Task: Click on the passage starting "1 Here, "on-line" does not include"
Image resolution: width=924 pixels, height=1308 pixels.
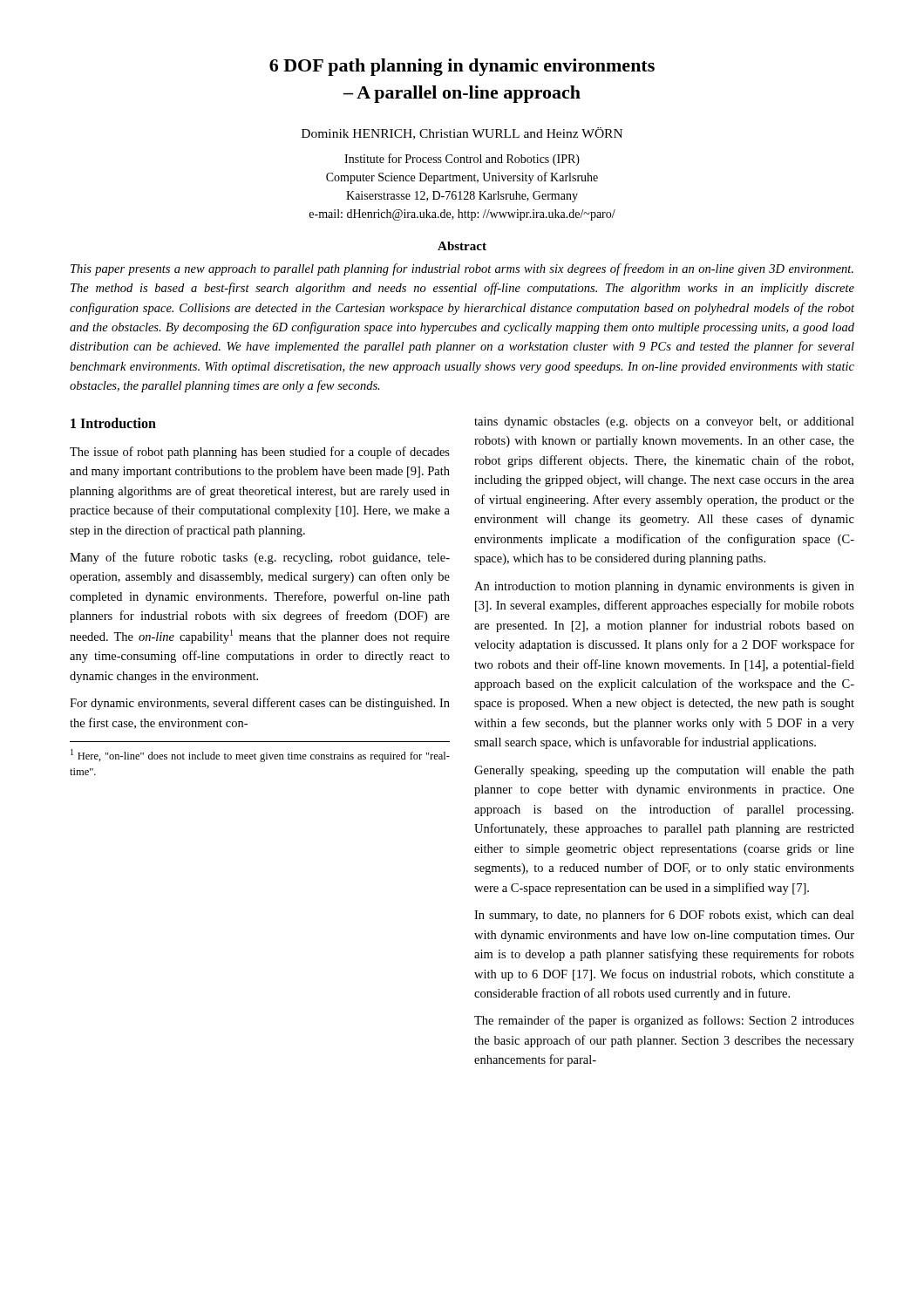Action: (260, 763)
